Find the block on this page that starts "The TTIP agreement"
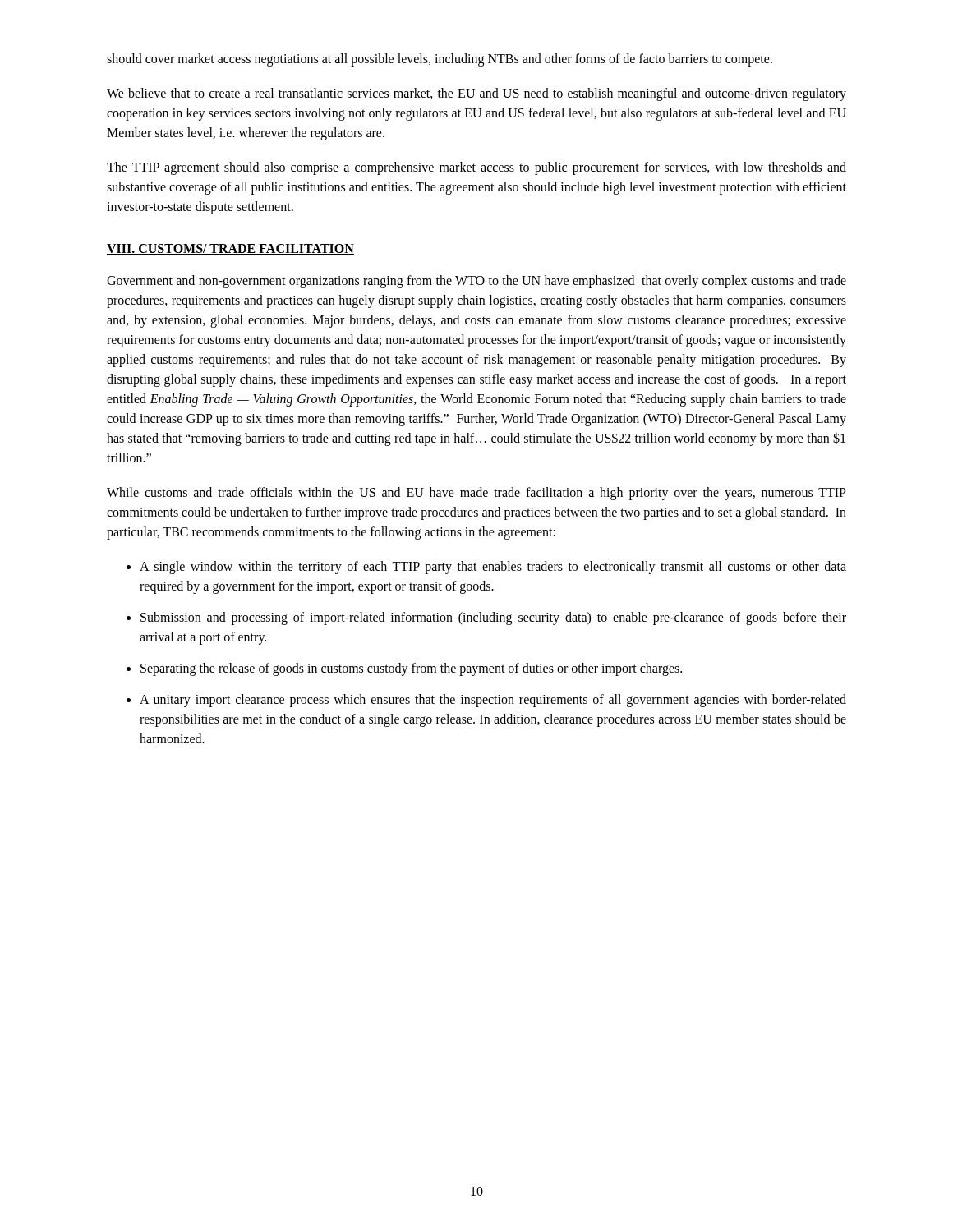 click(x=476, y=187)
